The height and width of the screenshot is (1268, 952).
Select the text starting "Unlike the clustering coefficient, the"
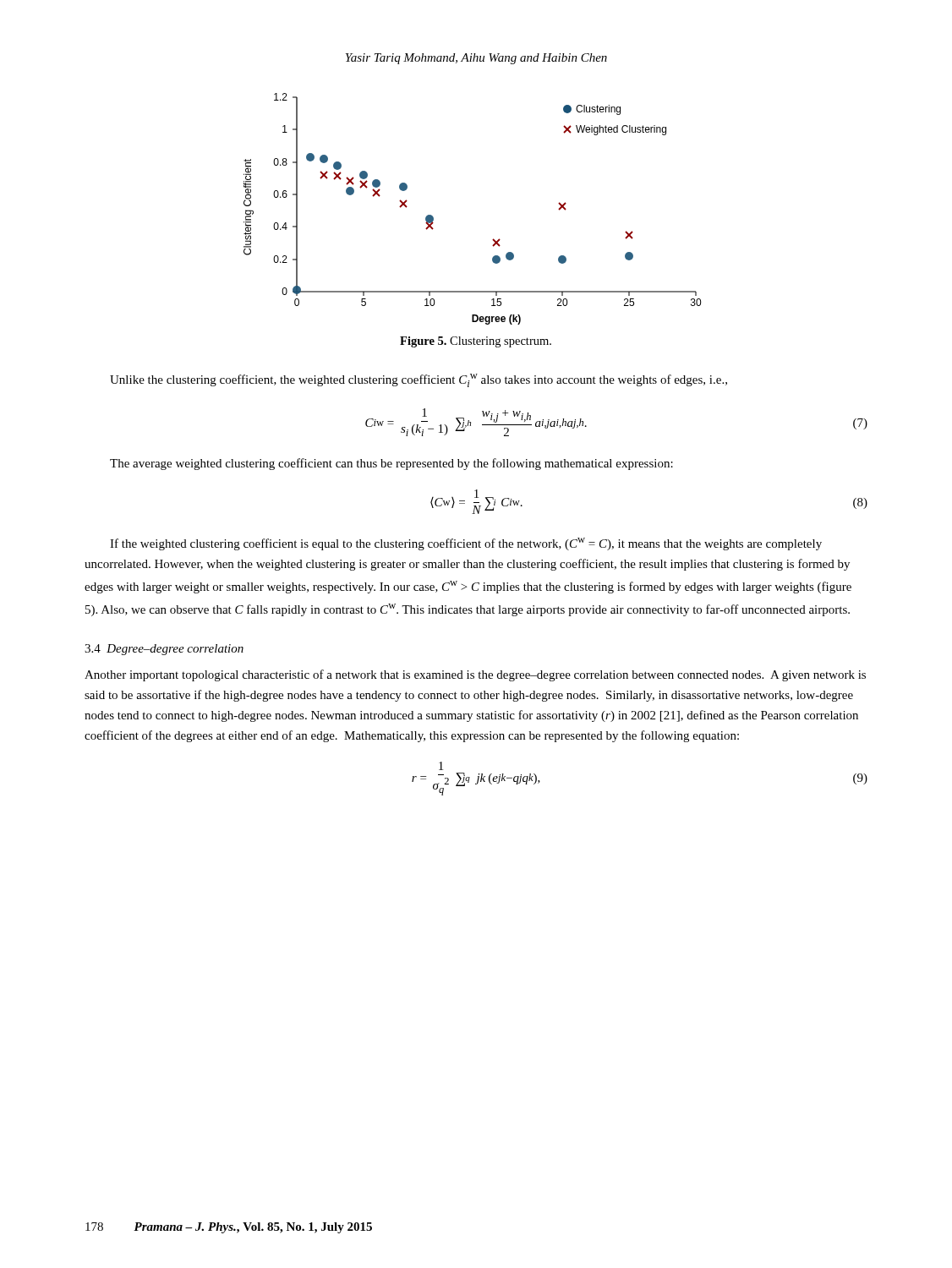[x=419, y=380]
